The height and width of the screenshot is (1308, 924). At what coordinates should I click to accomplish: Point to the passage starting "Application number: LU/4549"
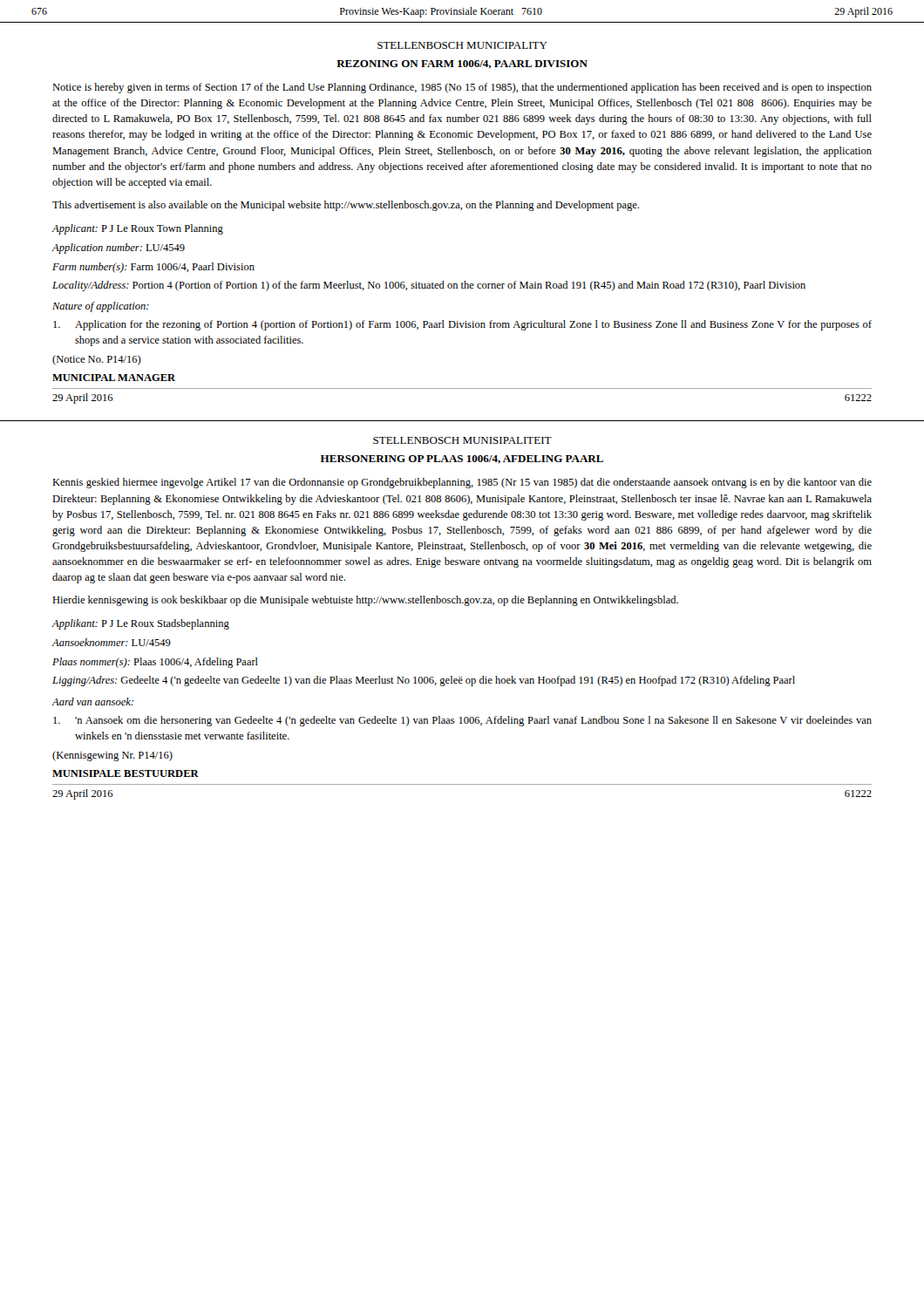119,248
